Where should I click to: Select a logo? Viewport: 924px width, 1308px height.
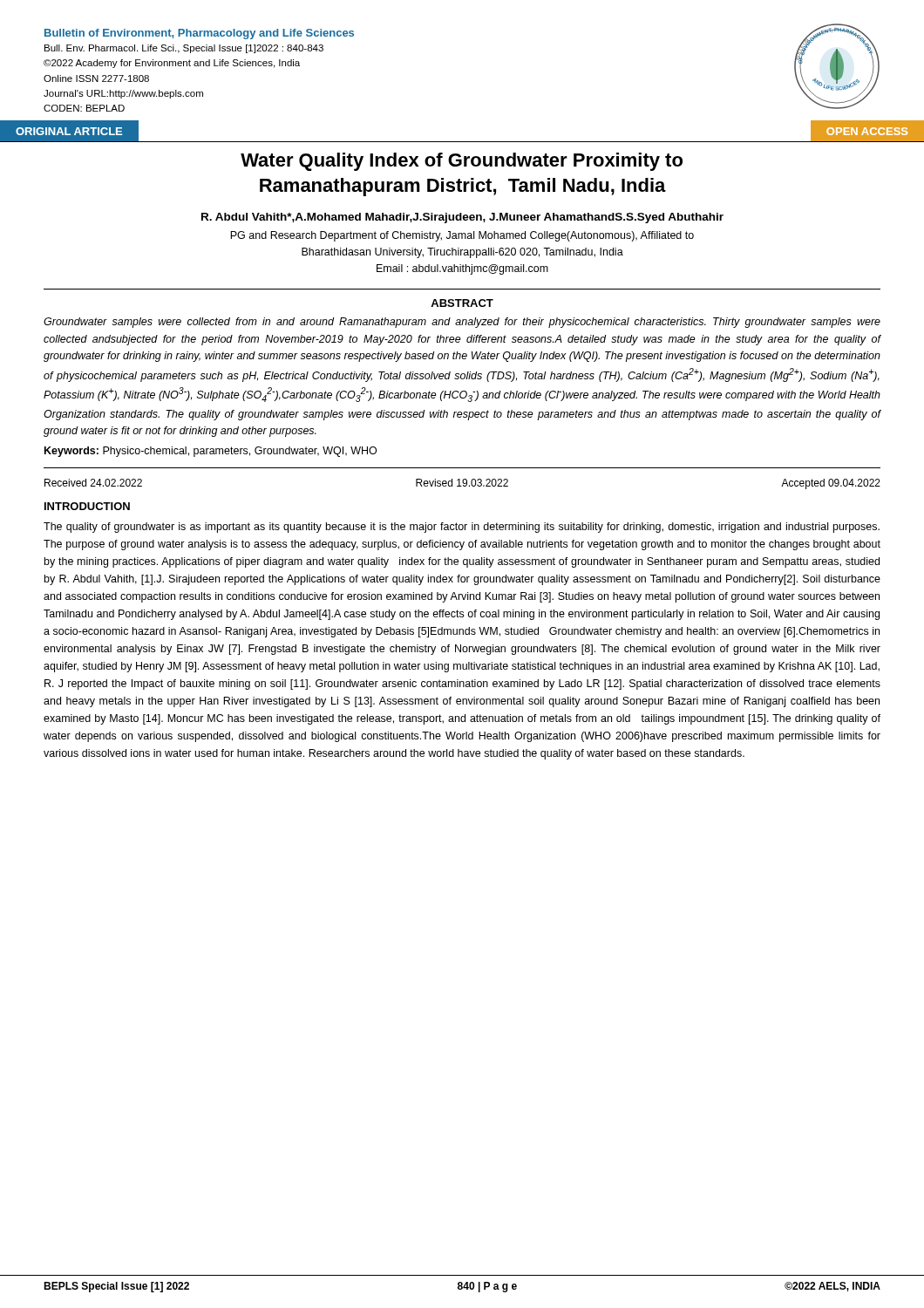pos(837,66)
